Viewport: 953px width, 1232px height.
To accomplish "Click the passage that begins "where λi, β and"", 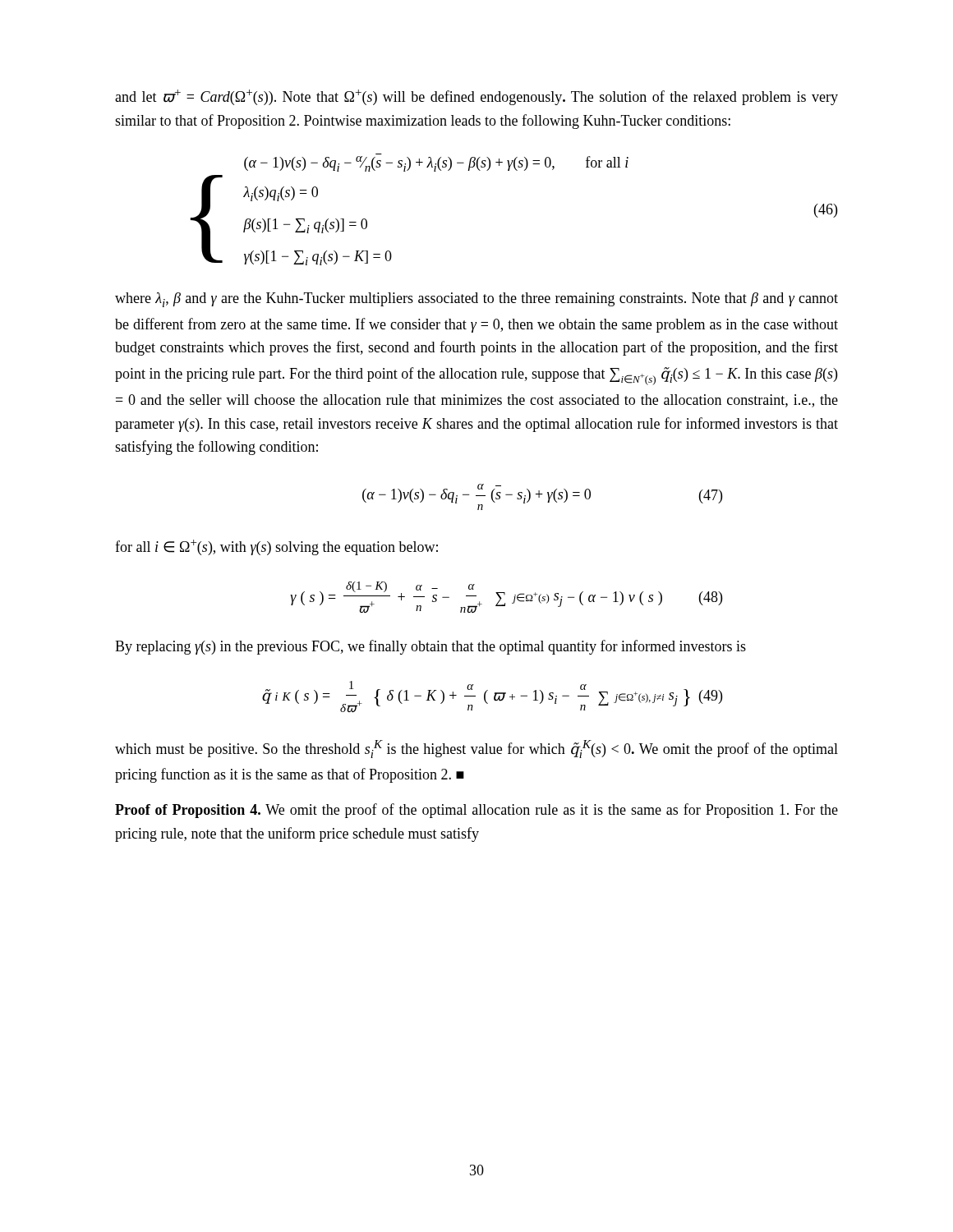I will [x=476, y=373].
